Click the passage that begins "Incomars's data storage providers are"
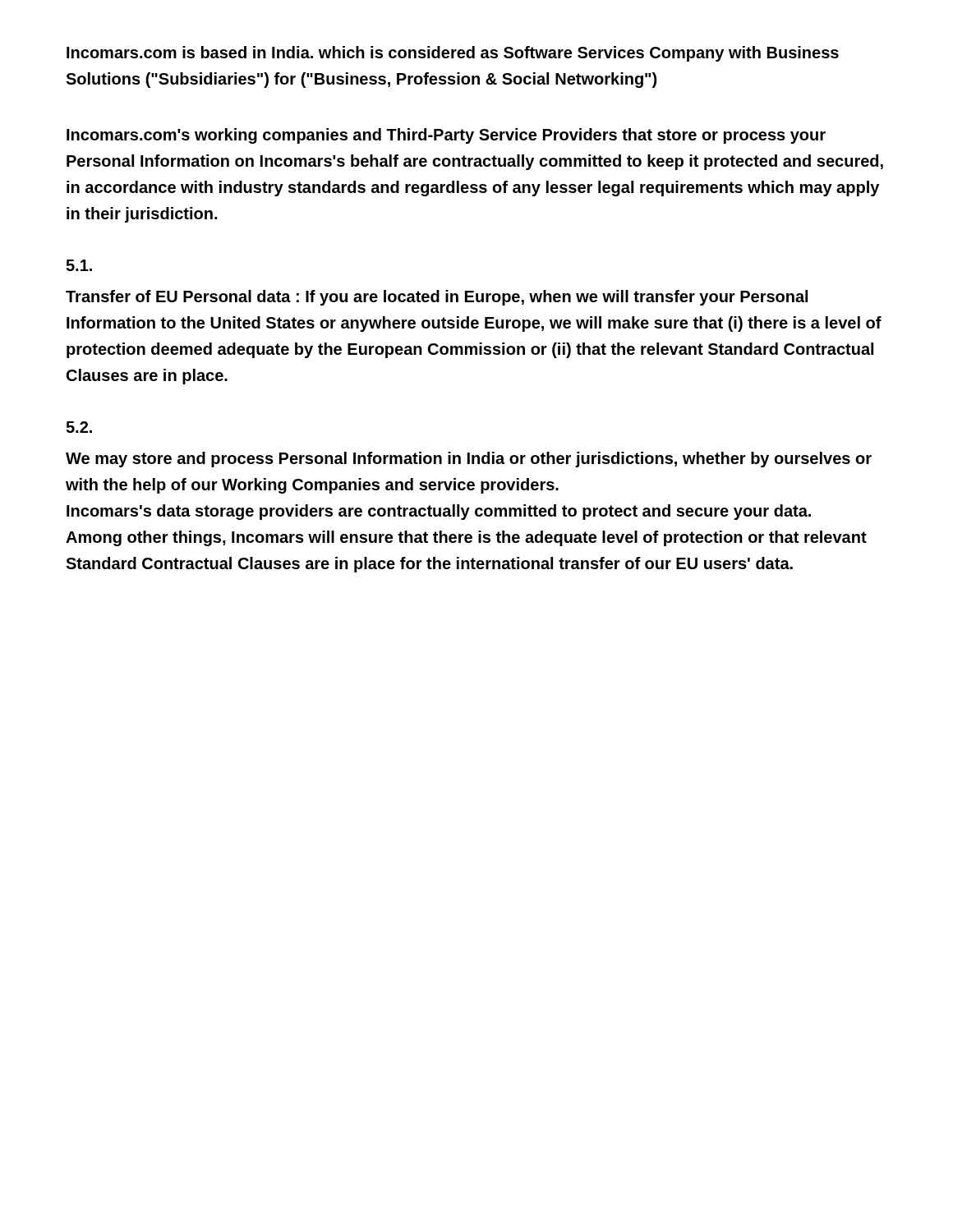This screenshot has width=953, height=1232. coord(439,511)
